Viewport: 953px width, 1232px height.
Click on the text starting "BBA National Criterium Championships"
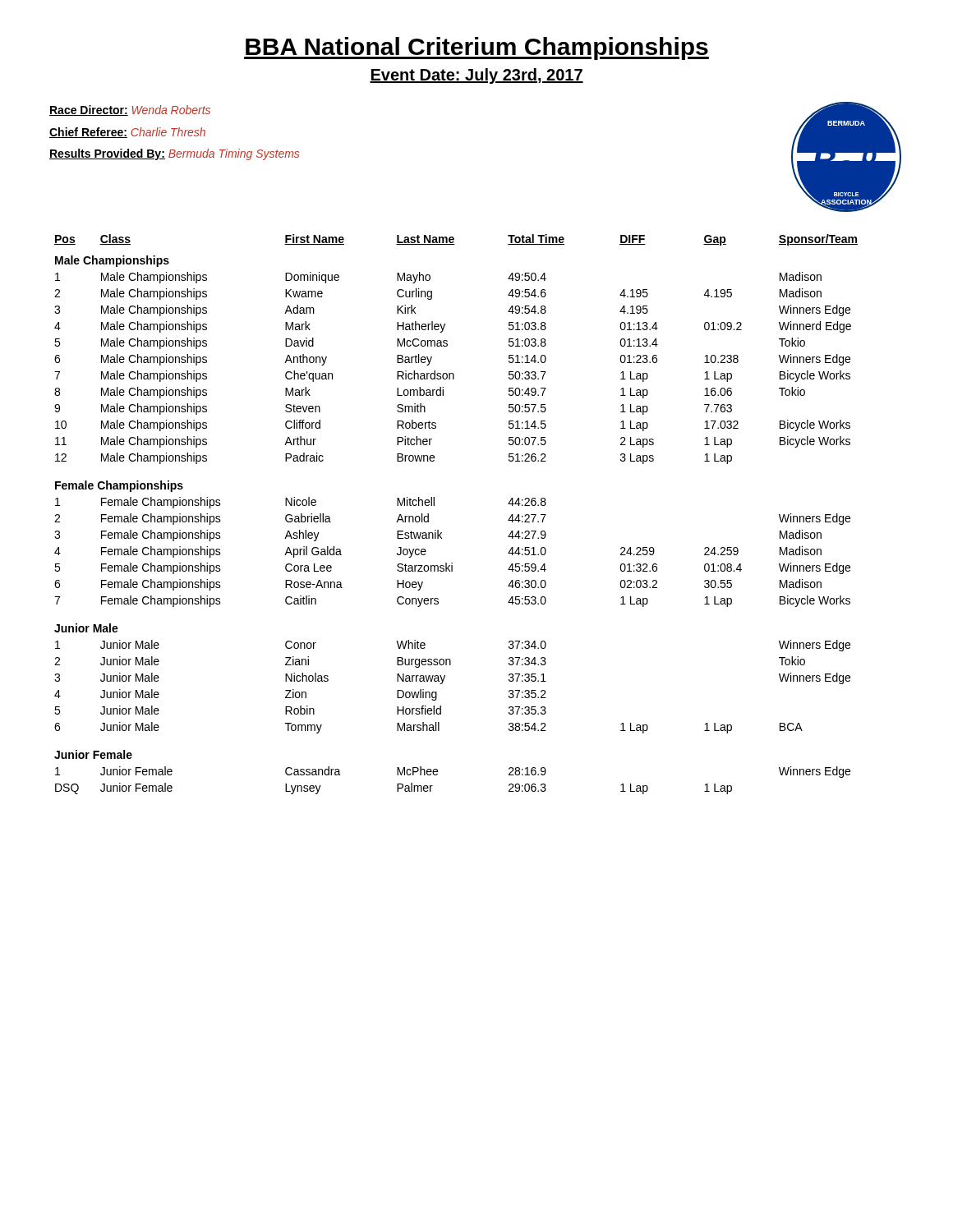click(x=476, y=46)
